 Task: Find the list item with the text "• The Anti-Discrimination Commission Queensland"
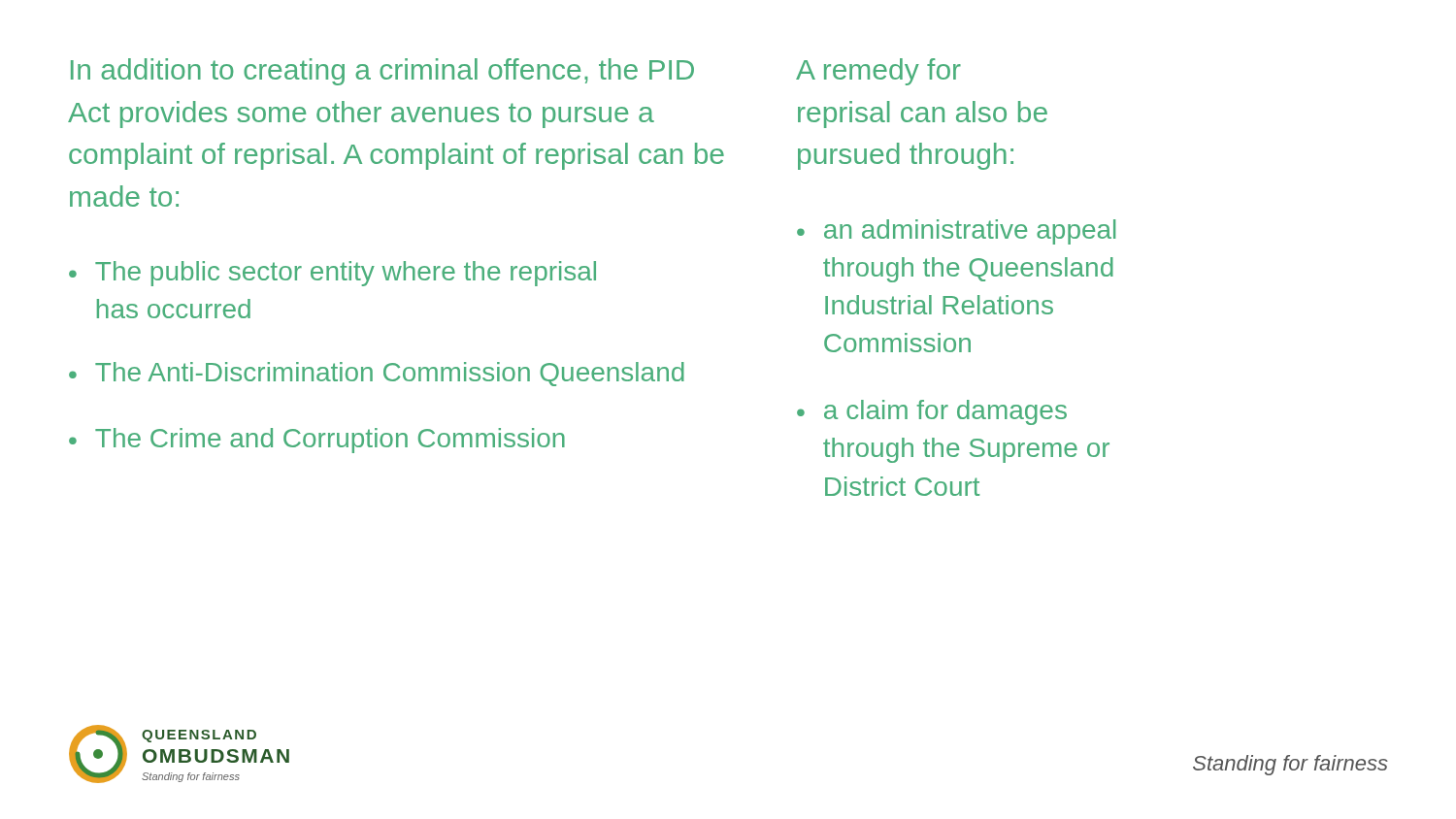(x=377, y=374)
